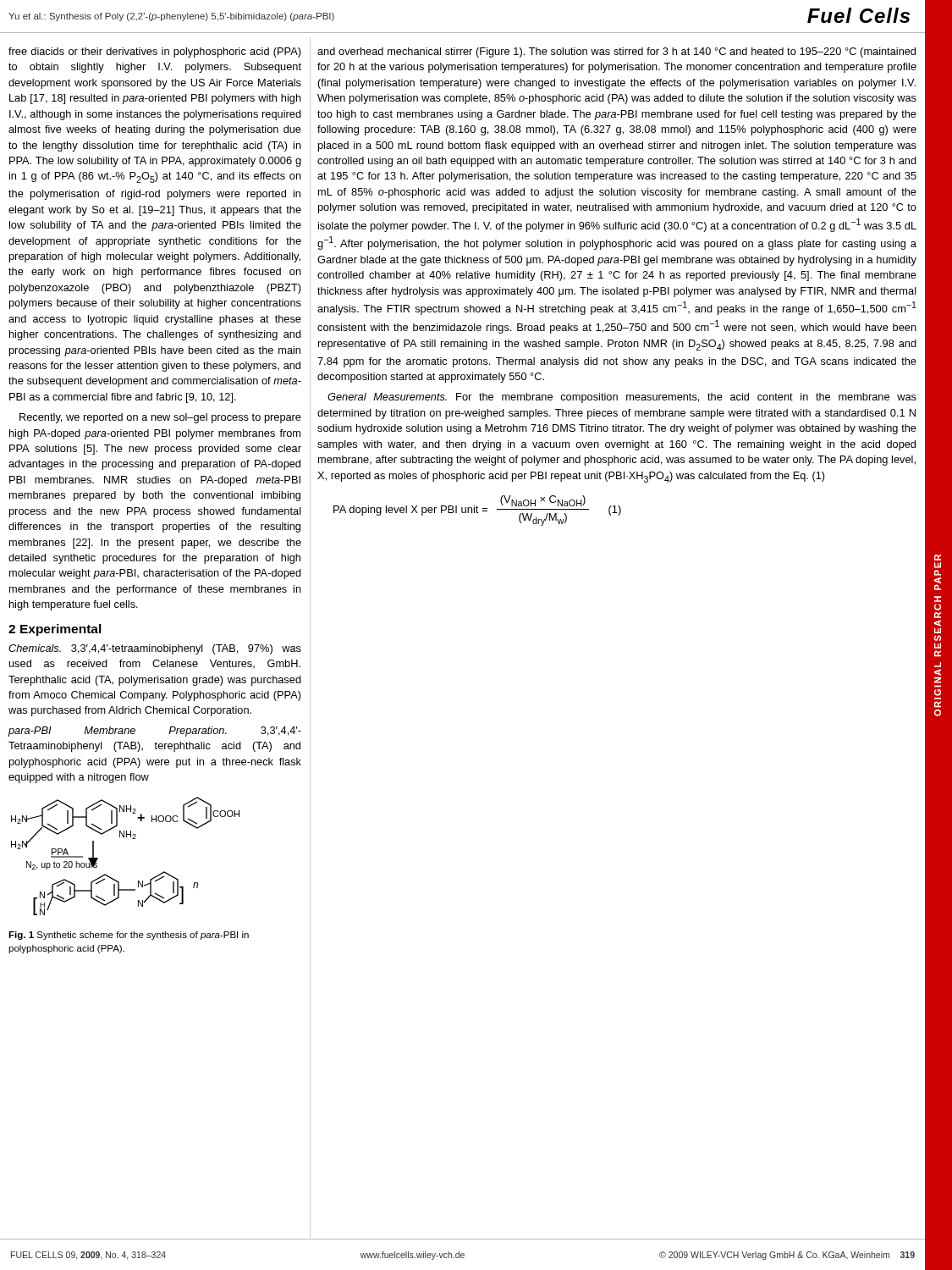Where is the caption that starts "Fig. 1 Synthetic scheme for"?
Viewport: 952px width, 1270px height.
point(129,942)
